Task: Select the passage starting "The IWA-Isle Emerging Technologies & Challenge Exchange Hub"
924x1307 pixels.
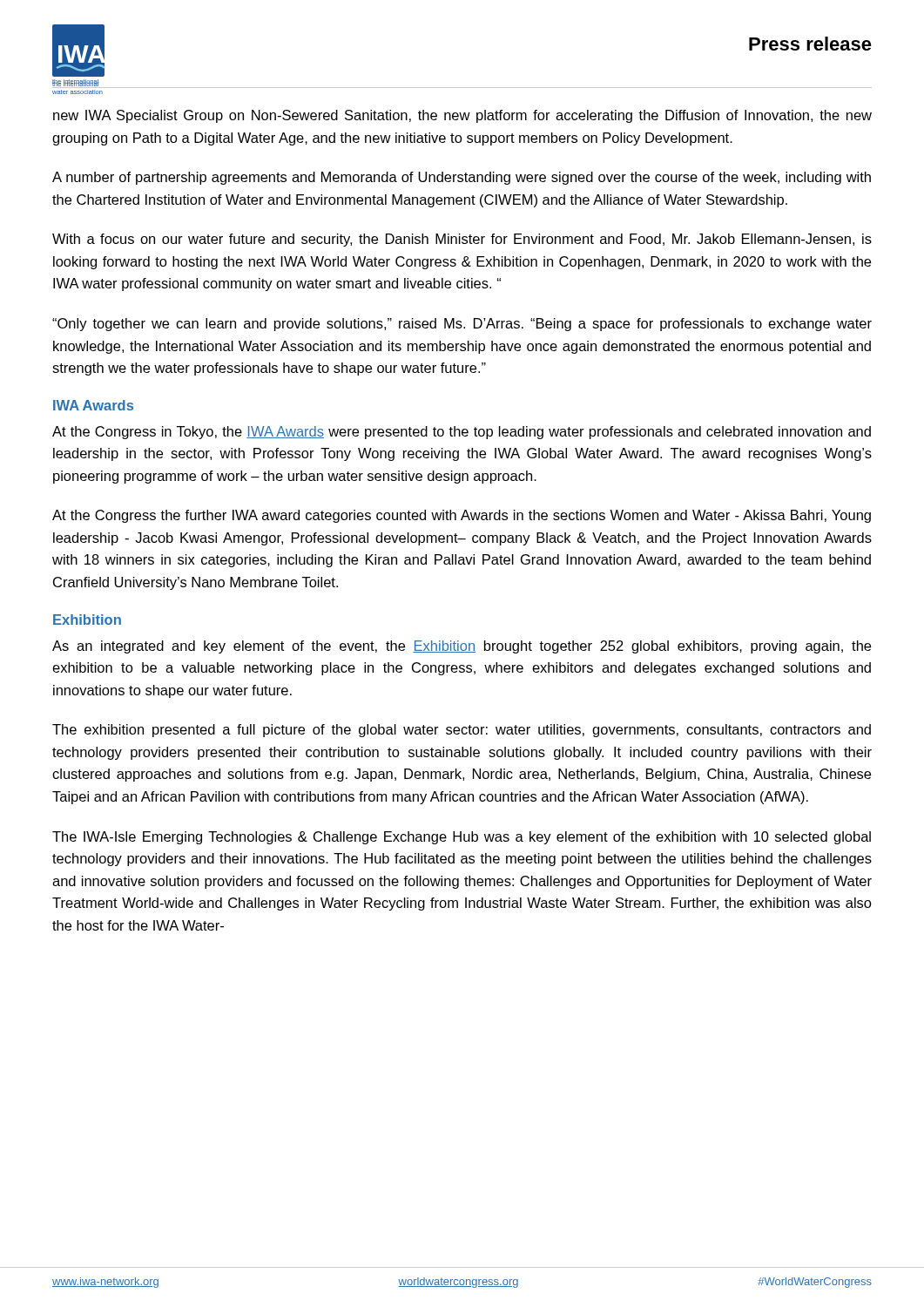Action: pyautogui.click(x=462, y=881)
